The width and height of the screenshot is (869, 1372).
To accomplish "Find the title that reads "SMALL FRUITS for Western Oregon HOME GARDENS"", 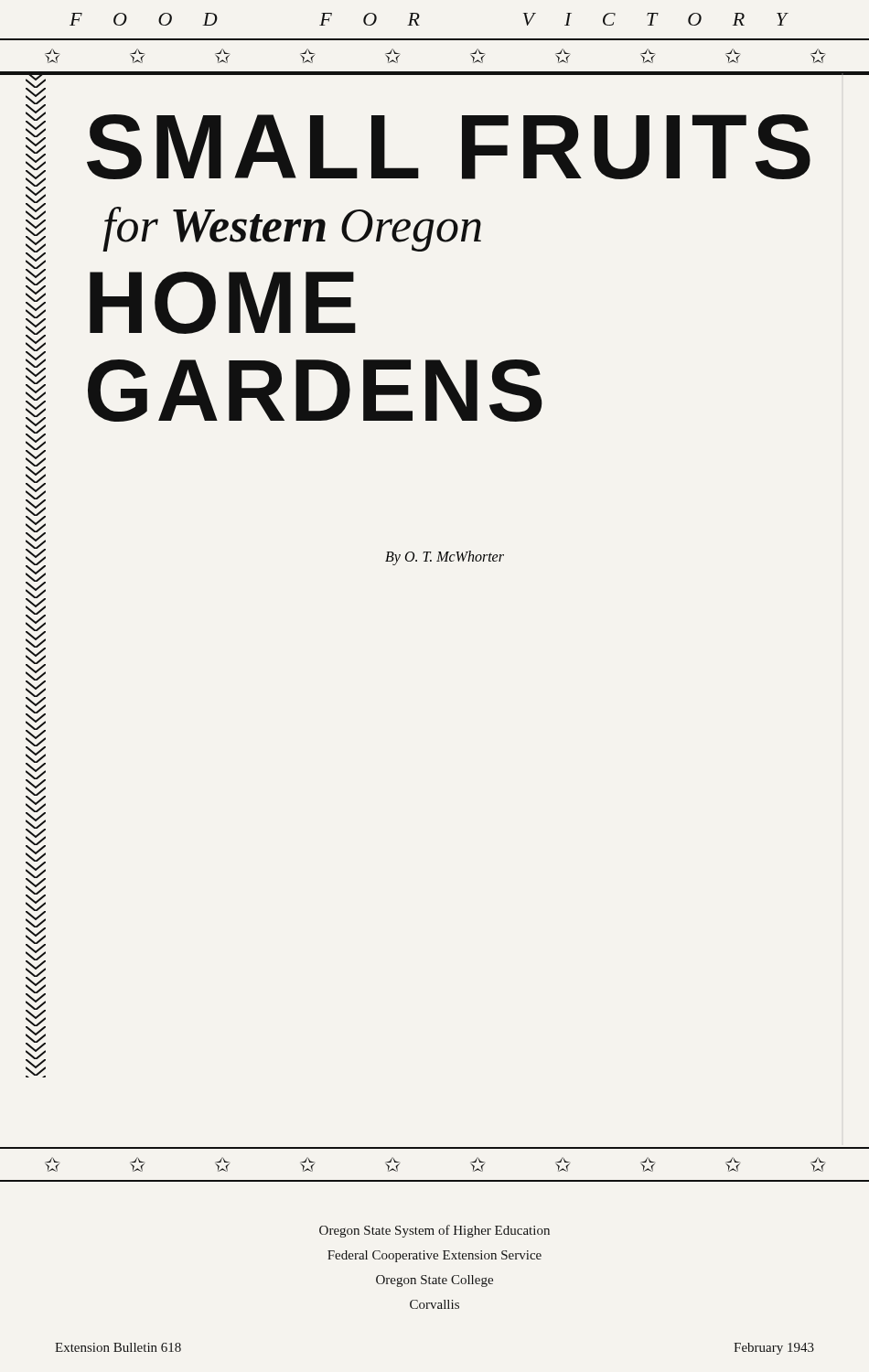I will pos(445,268).
